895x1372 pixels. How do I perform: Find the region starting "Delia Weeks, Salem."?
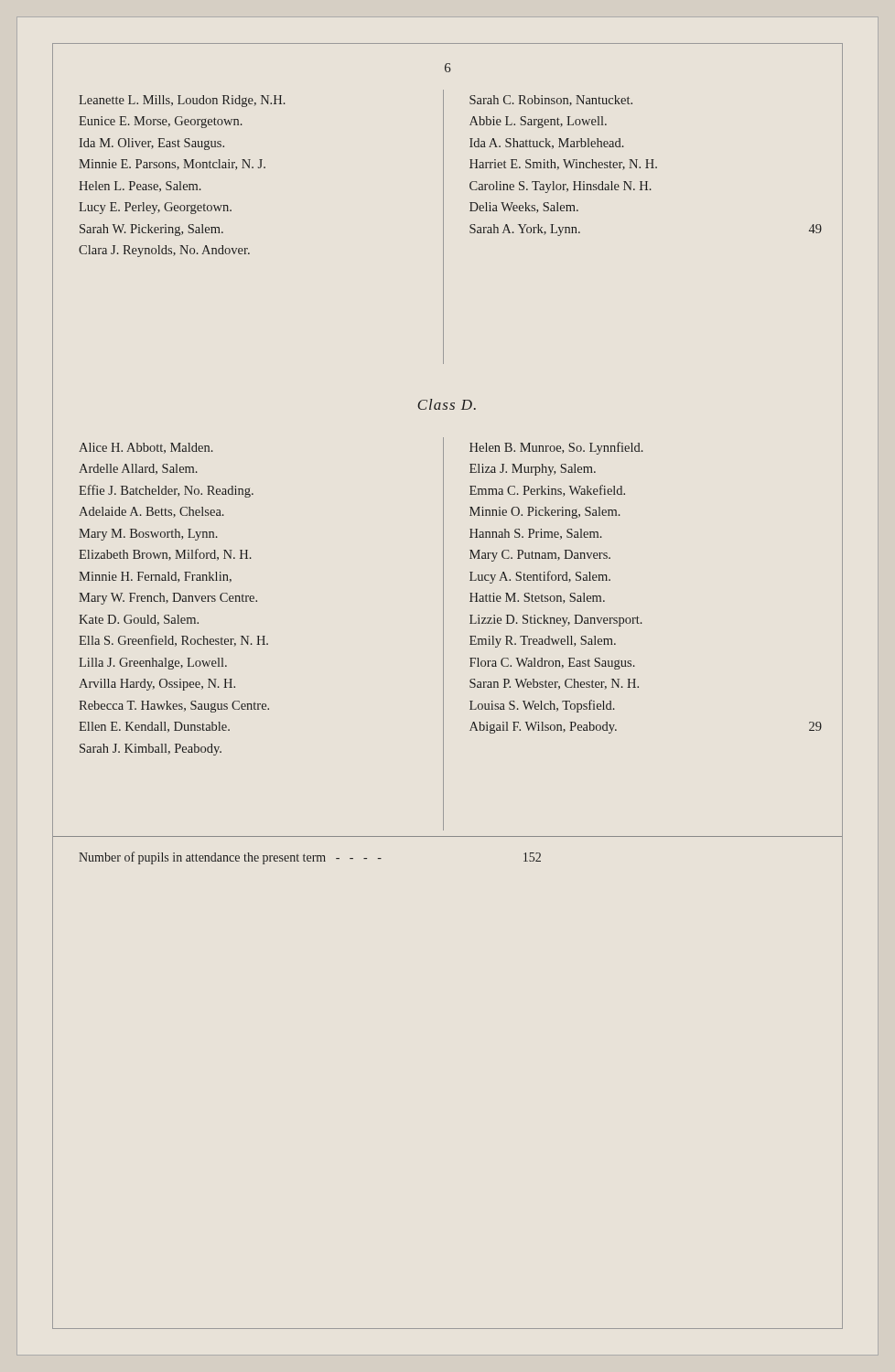click(x=524, y=207)
